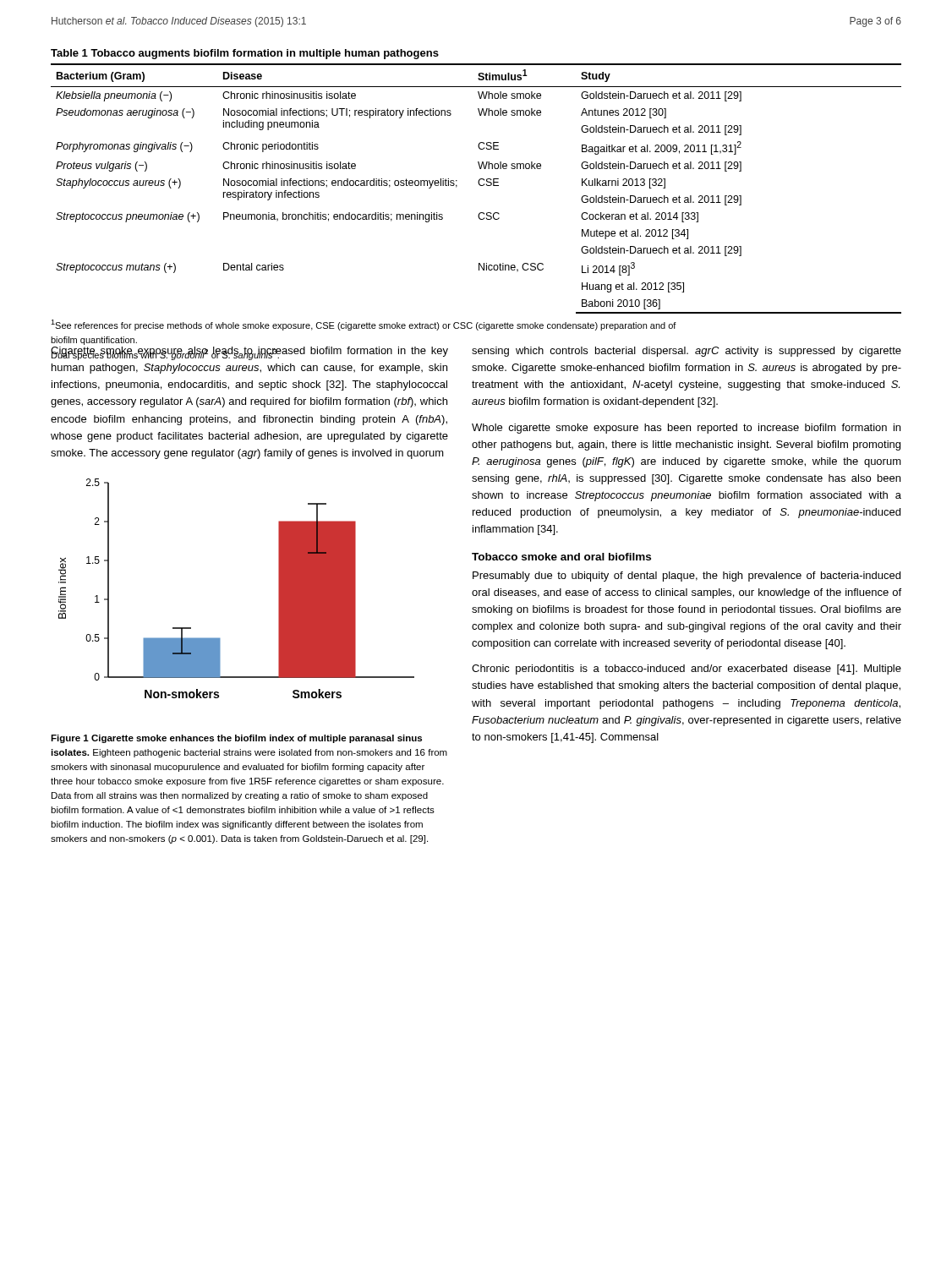Select the text block that says "sensing which controls bacterial dispersal."

pos(687,376)
